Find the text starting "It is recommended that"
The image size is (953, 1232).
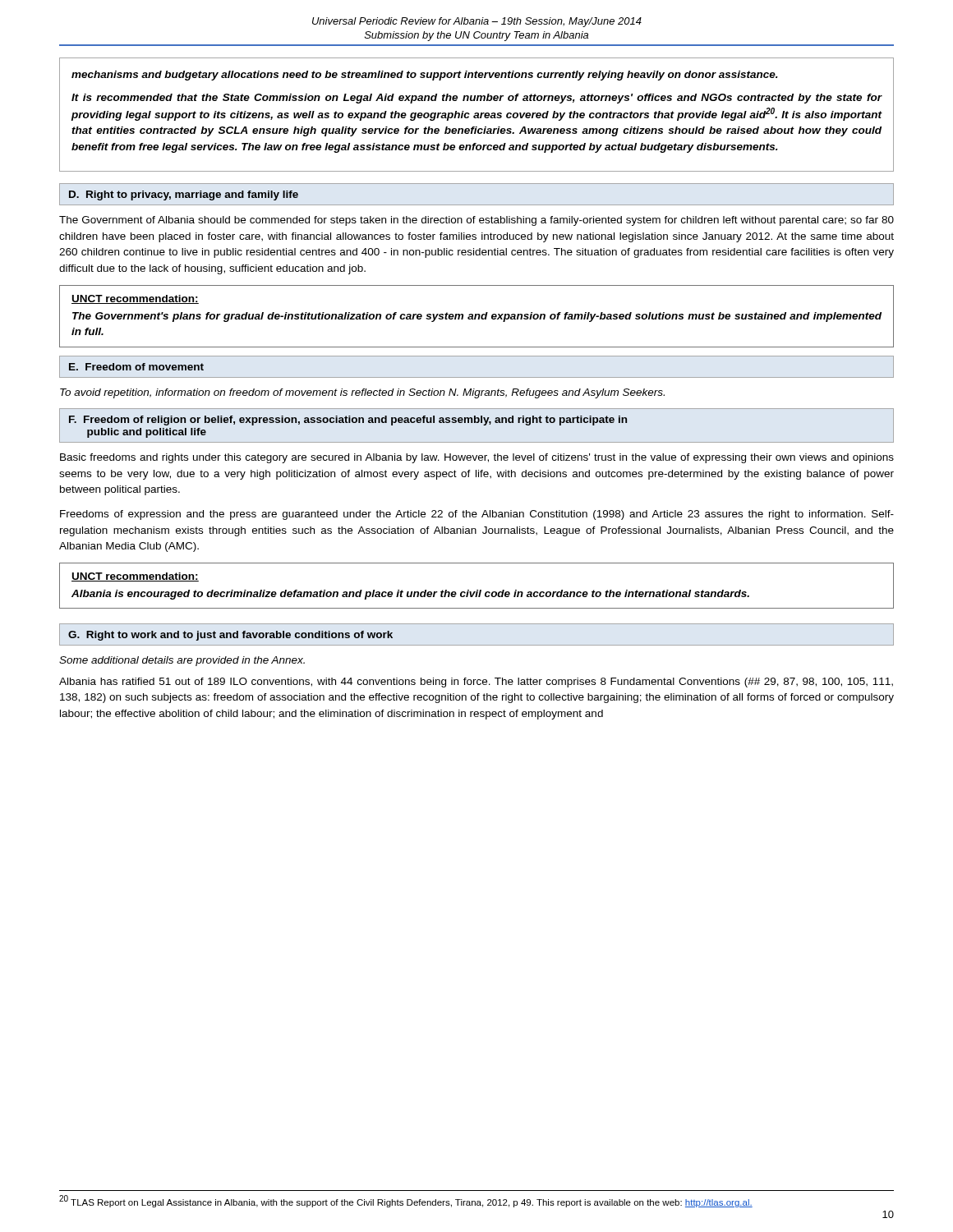point(476,122)
